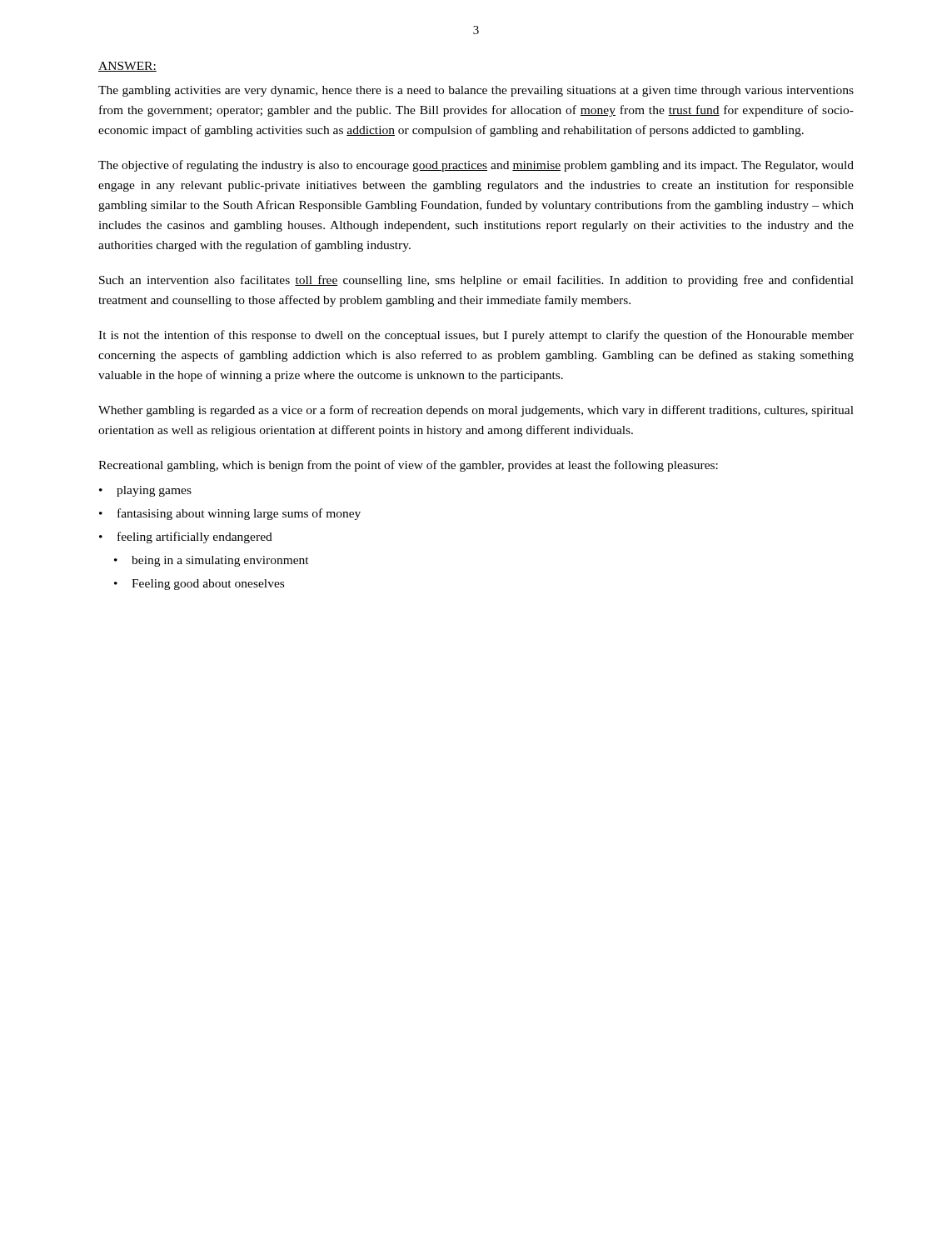Navigate to the text starting "• feeling artificially"
The width and height of the screenshot is (952, 1250).
[x=185, y=537]
